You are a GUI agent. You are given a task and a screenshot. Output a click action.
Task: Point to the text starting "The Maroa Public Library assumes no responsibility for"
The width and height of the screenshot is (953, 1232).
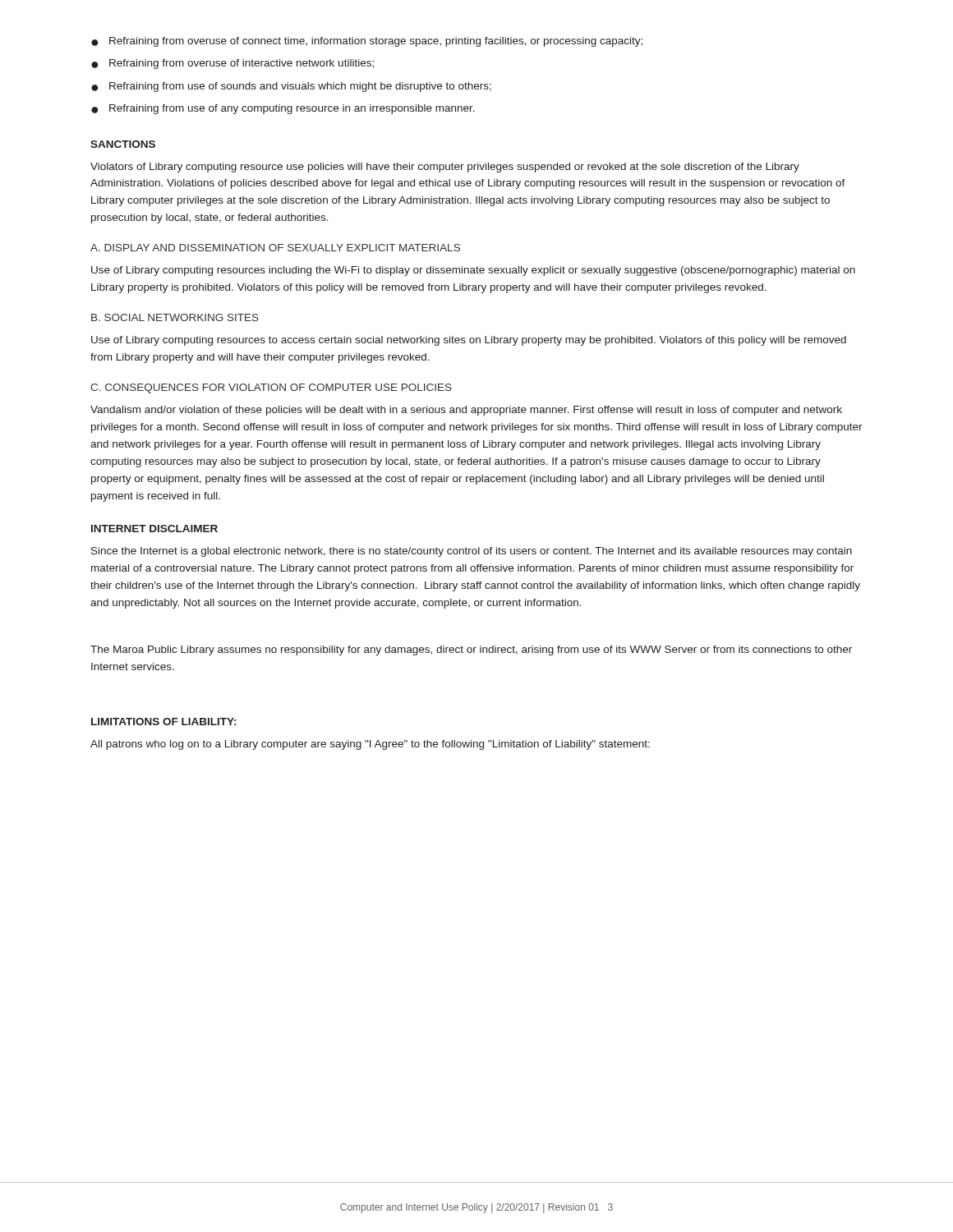tap(471, 658)
